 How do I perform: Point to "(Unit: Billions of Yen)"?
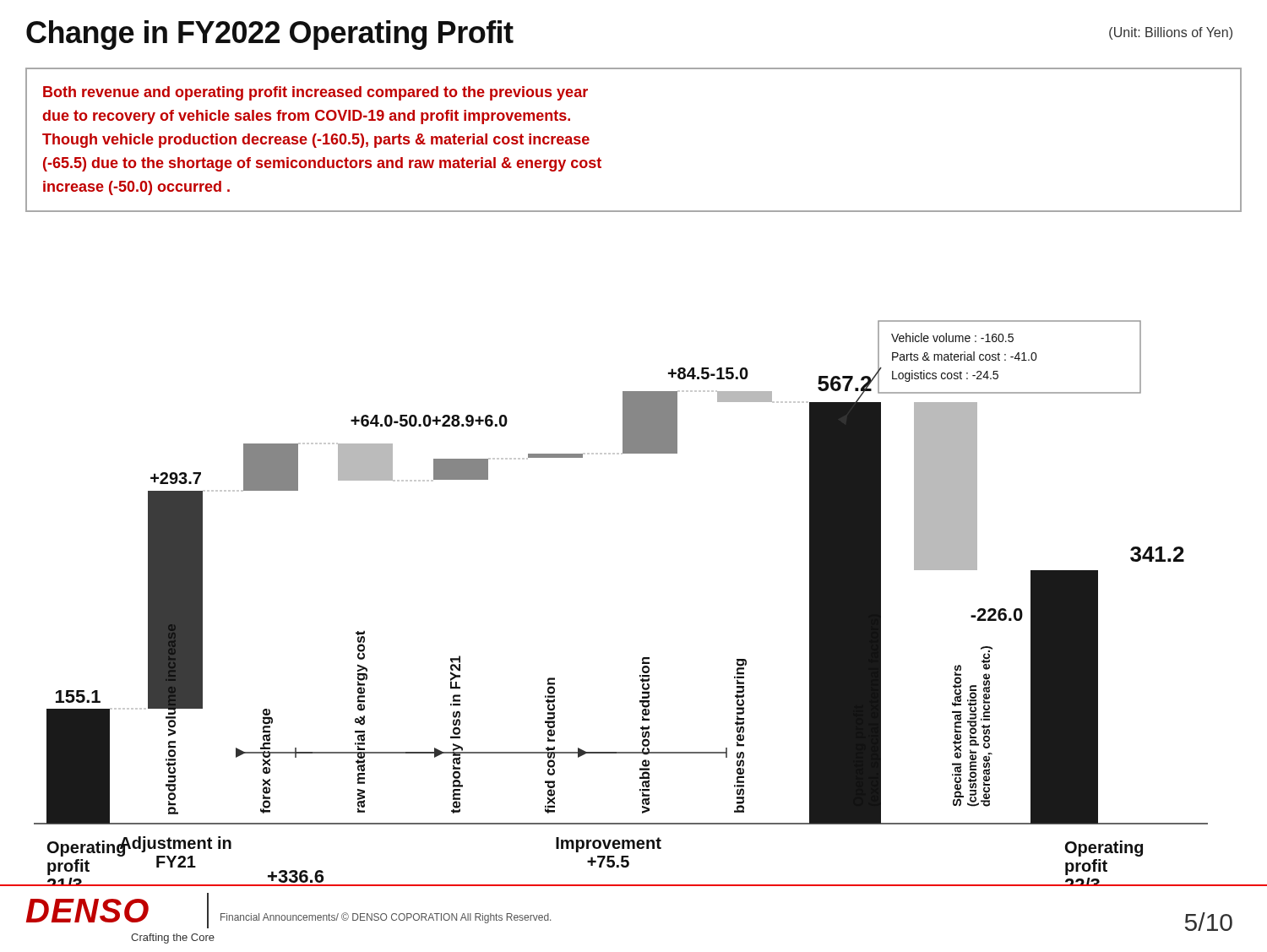(x=1171, y=33)
